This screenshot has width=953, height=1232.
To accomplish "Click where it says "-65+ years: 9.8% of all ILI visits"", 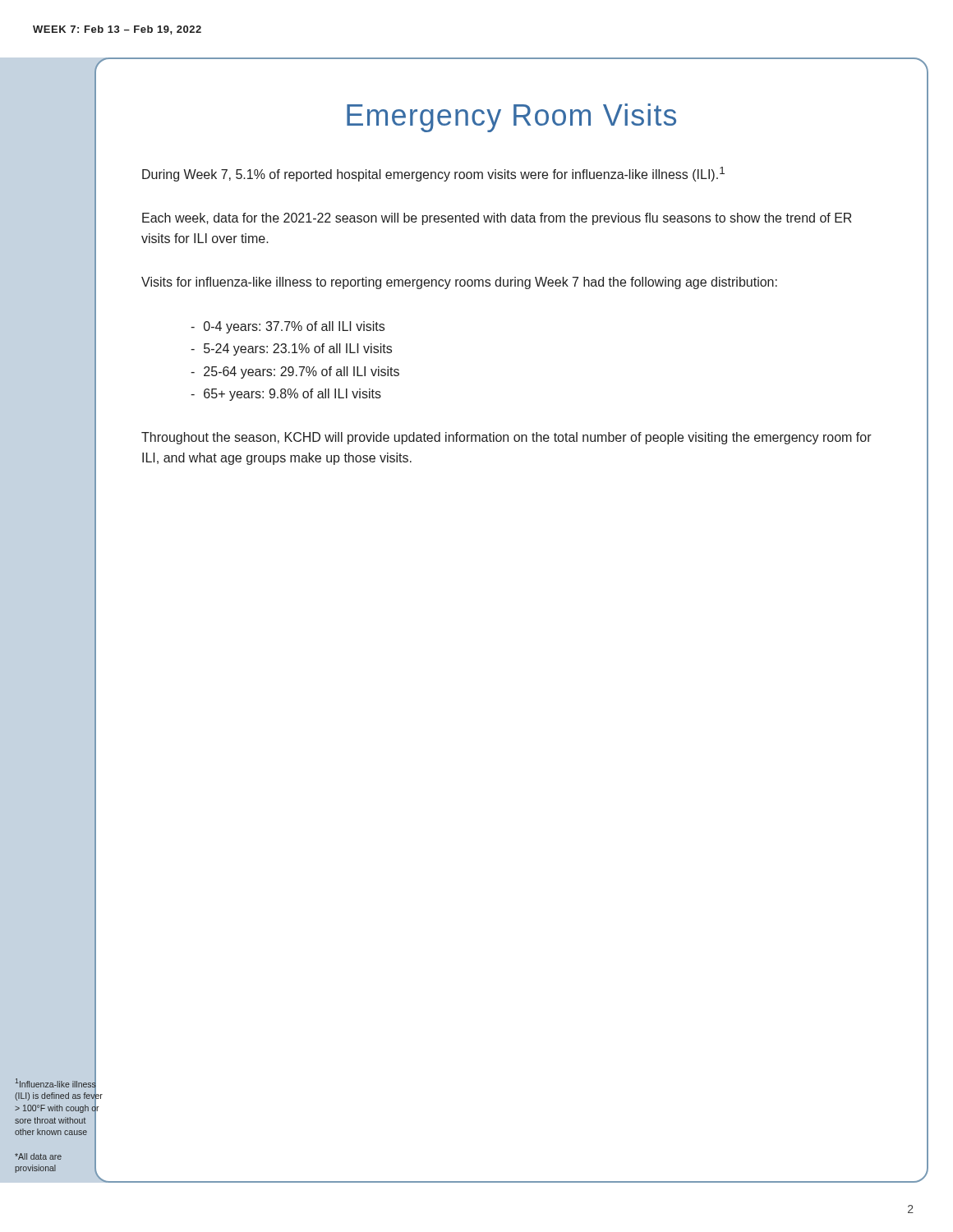I will point(286,395).
